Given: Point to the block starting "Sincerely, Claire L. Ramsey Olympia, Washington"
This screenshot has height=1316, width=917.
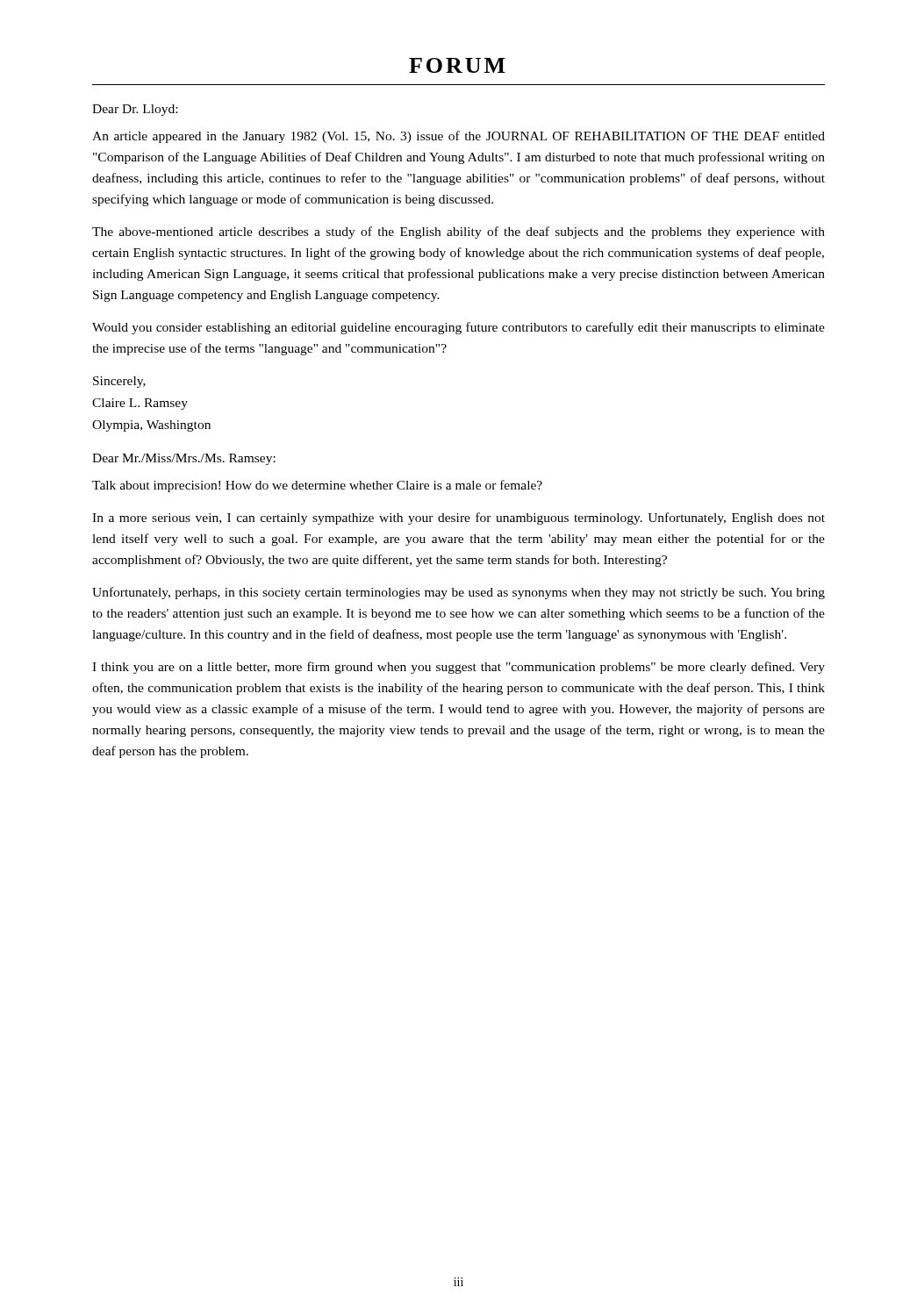Looking at the screenshot, I should [152, 402].
